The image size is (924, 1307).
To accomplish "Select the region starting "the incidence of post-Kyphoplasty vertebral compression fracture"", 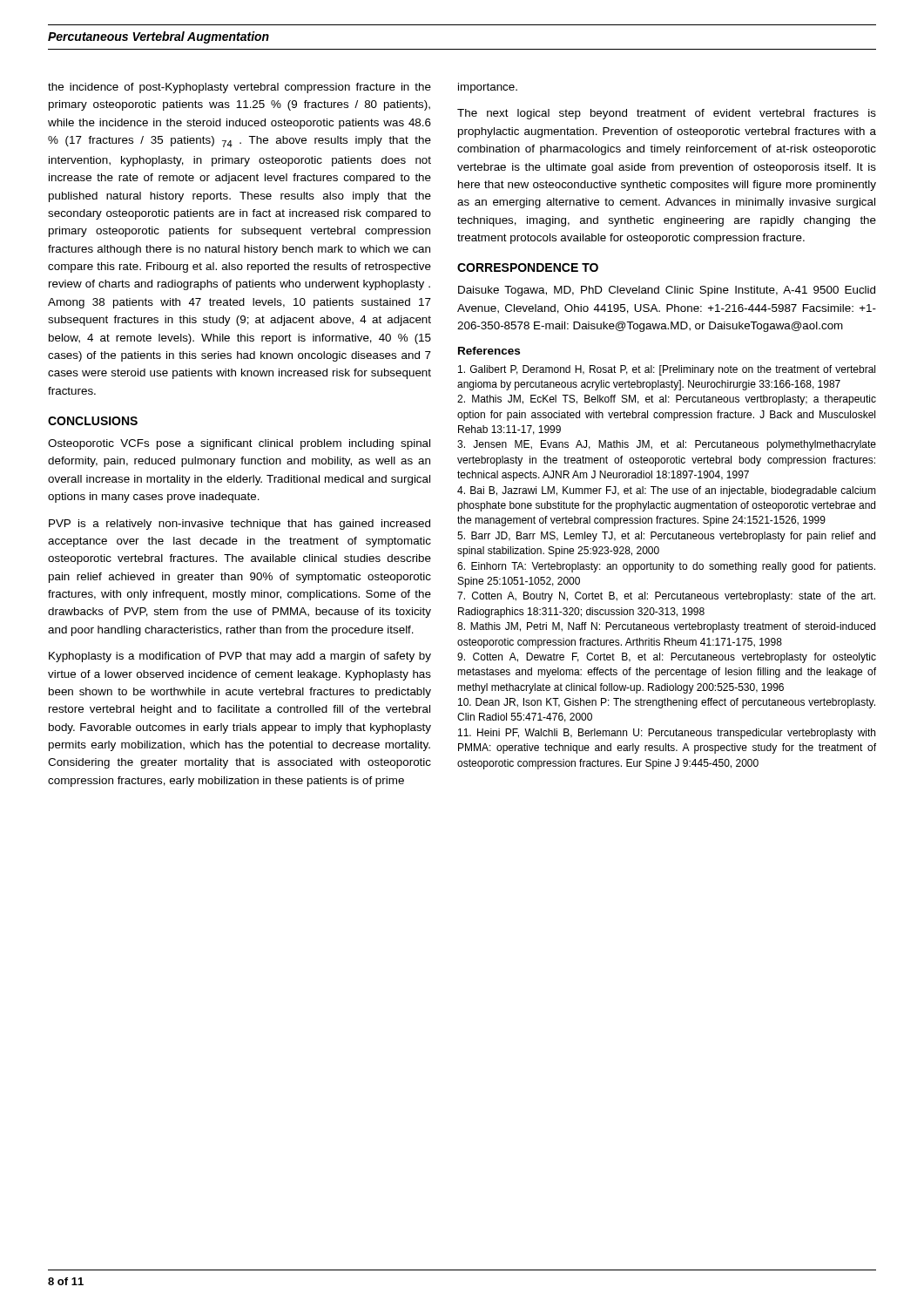I will (x=239, y=239).
